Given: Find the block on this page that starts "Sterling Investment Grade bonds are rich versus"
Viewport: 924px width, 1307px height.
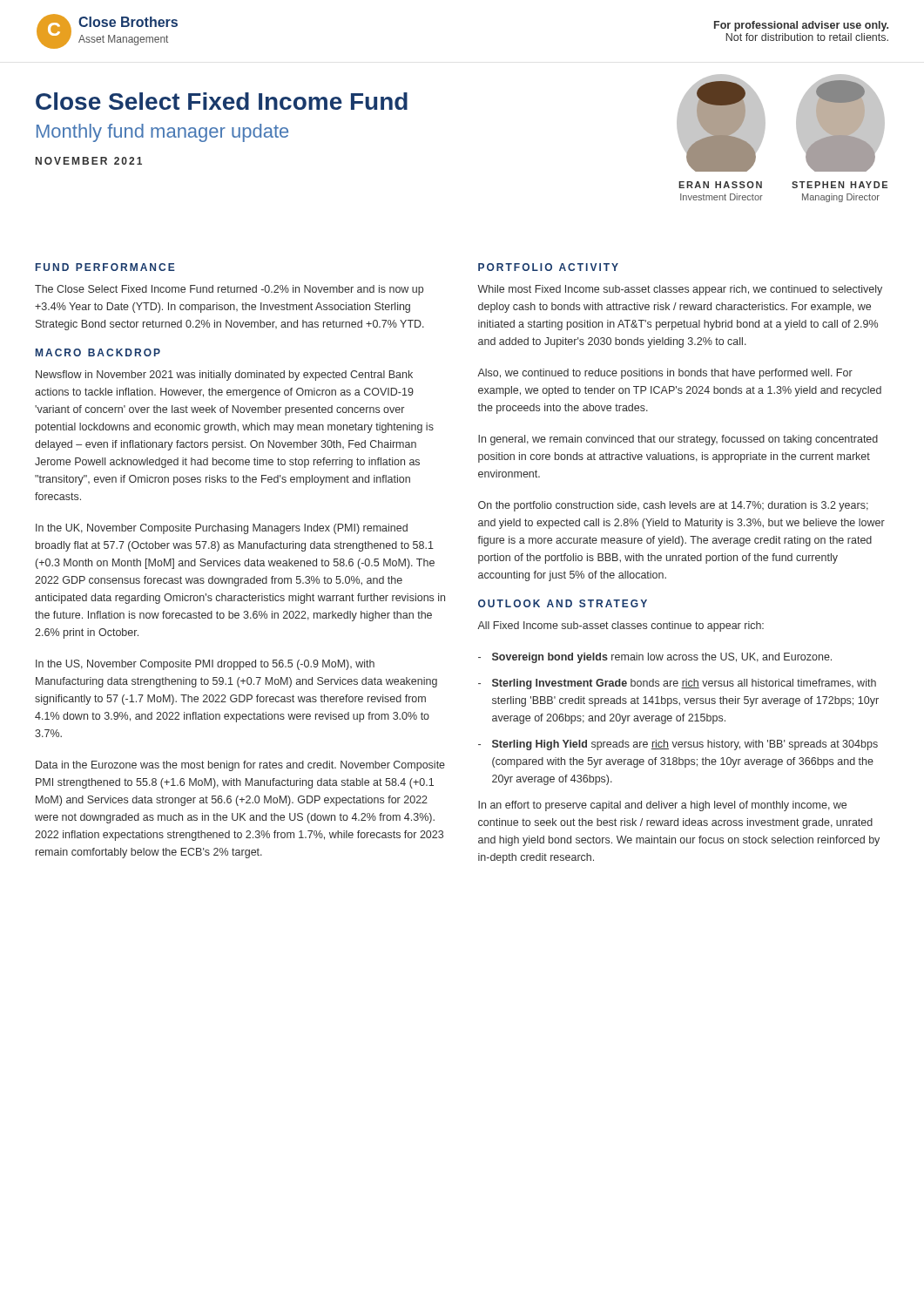Looking at the screenshot, I should (683, 701).
